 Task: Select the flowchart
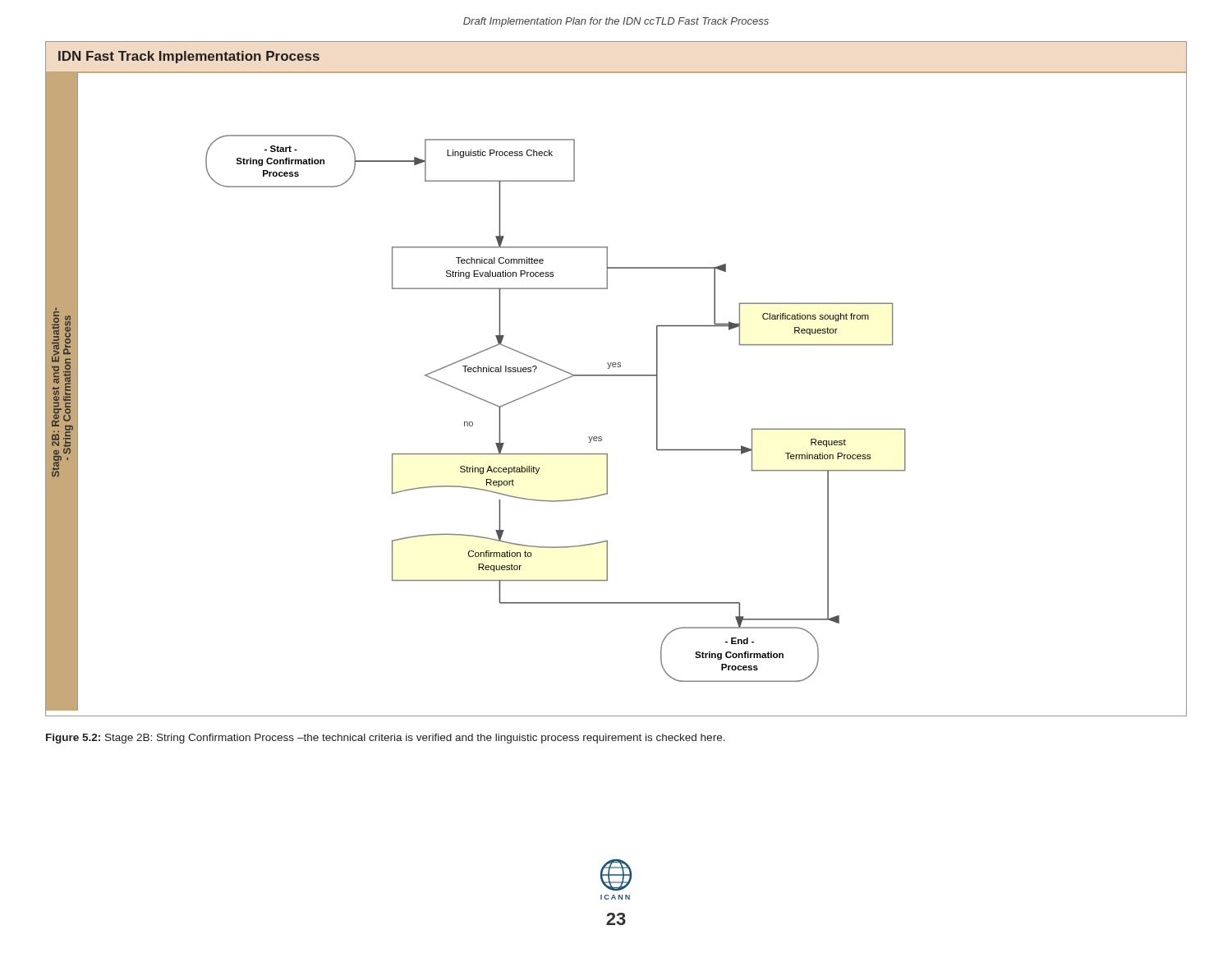(616, 379)
